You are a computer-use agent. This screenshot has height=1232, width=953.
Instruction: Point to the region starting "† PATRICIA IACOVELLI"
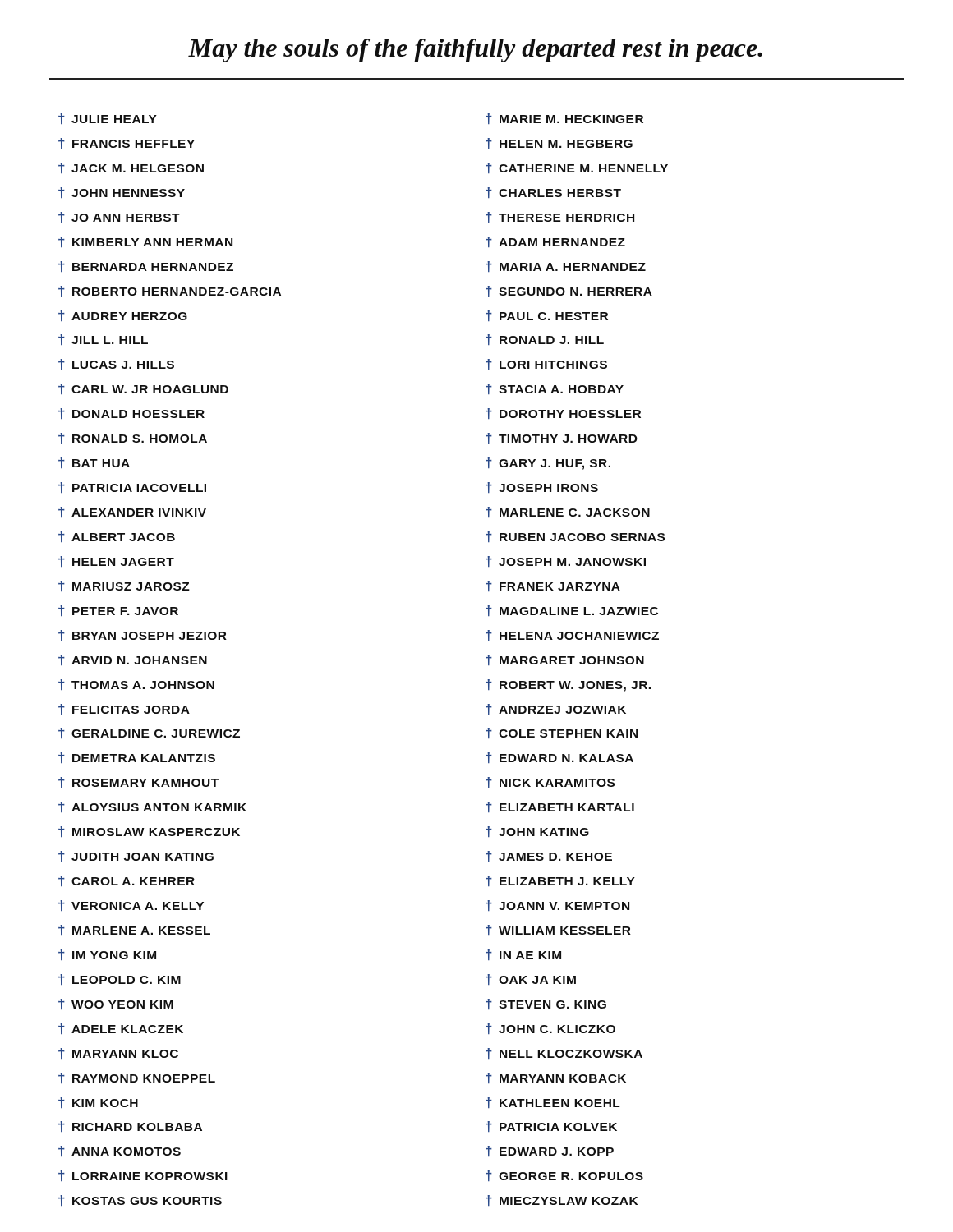[x=133, y=488]
